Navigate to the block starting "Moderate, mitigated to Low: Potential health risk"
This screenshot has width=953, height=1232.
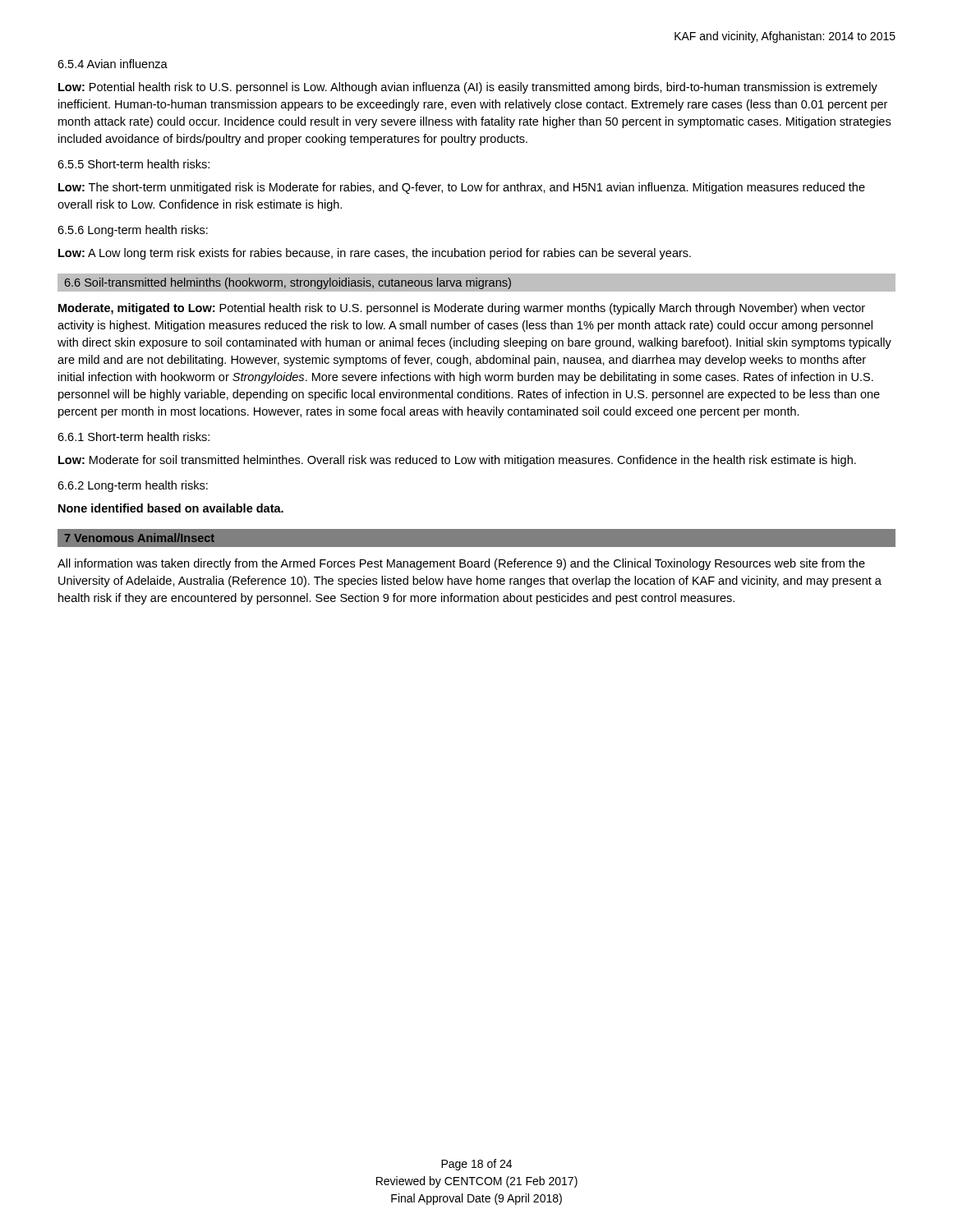click(x=474, y=360)
